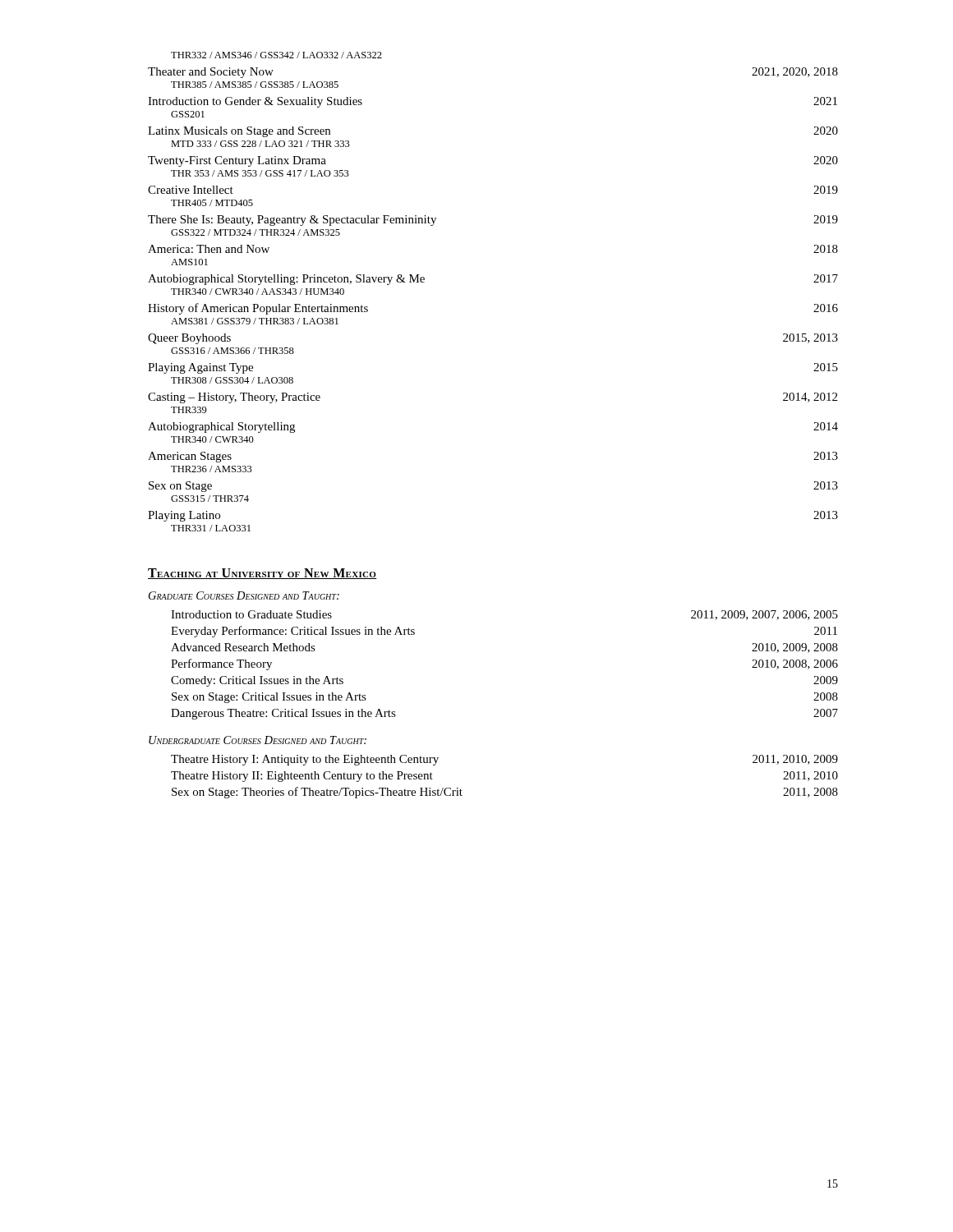Select the list item that reads "History of American Popular Entertainments AMS381 /"
The image size is (953, 1232).
pos(255,308)
